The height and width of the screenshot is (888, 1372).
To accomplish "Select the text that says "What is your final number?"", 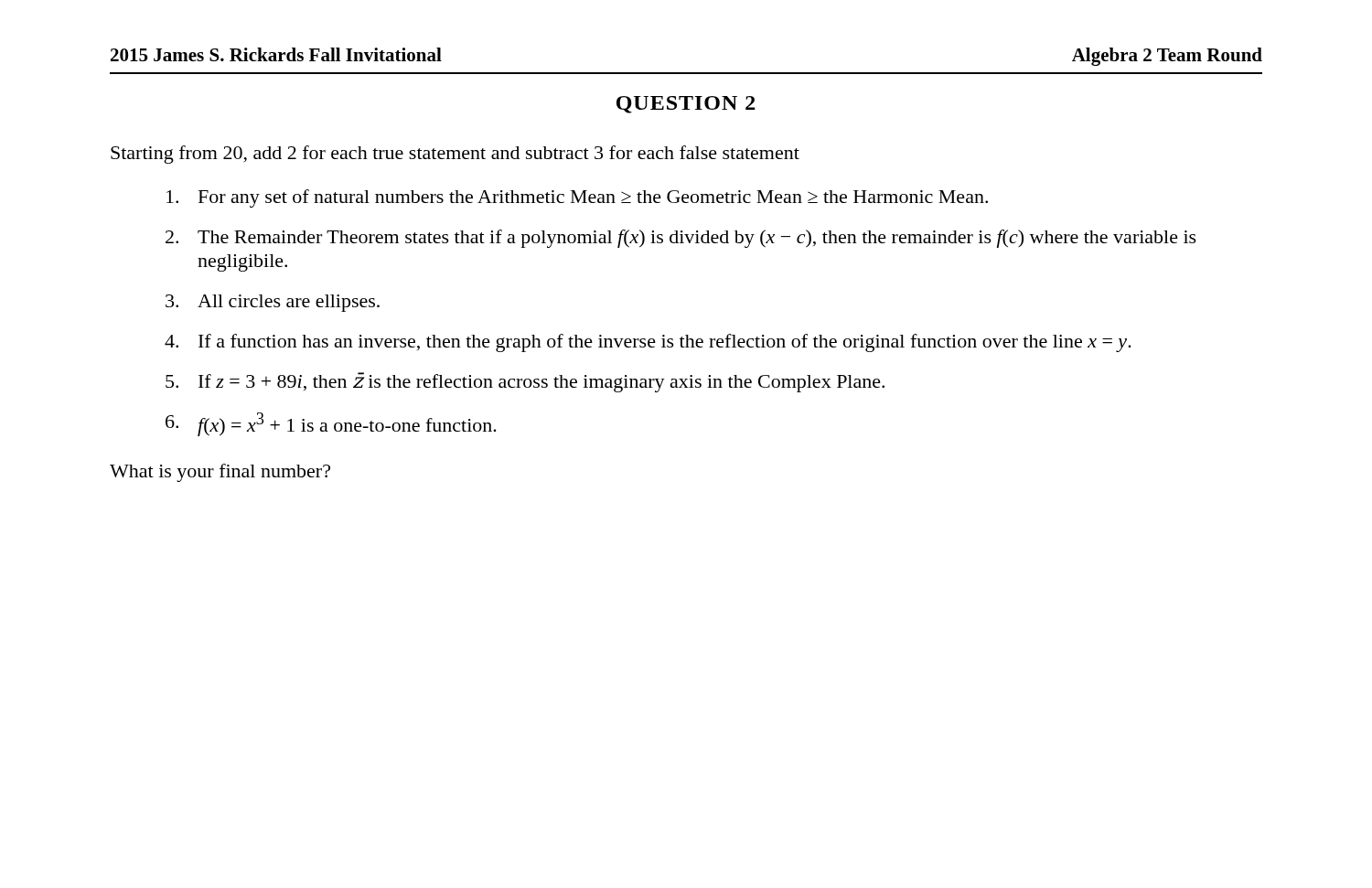I will [x=220, y=471].
